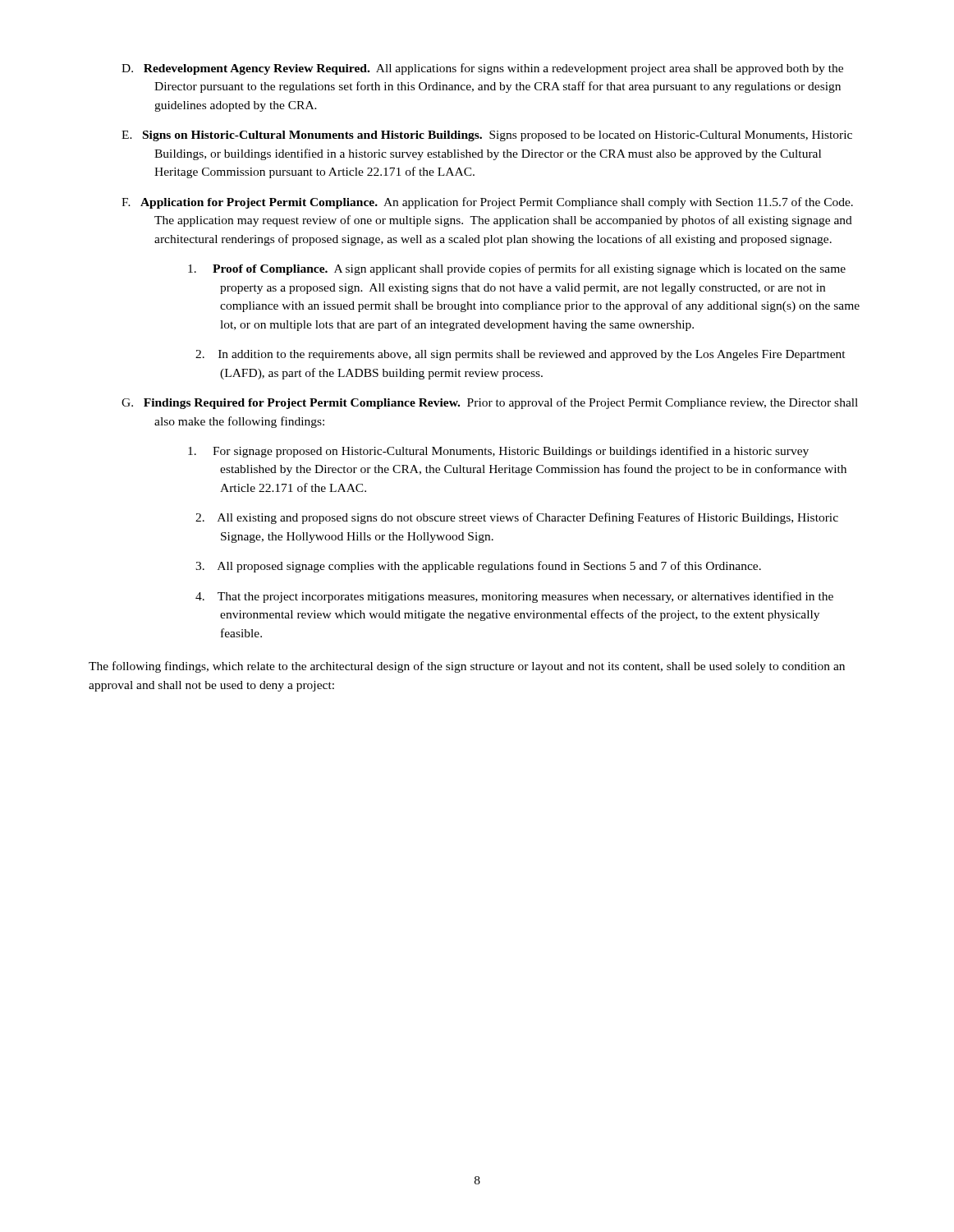954x1232 pixels.
Task: Find the list item containing "G. Findings Required for Project Permit"
Action: pos(490,411)
